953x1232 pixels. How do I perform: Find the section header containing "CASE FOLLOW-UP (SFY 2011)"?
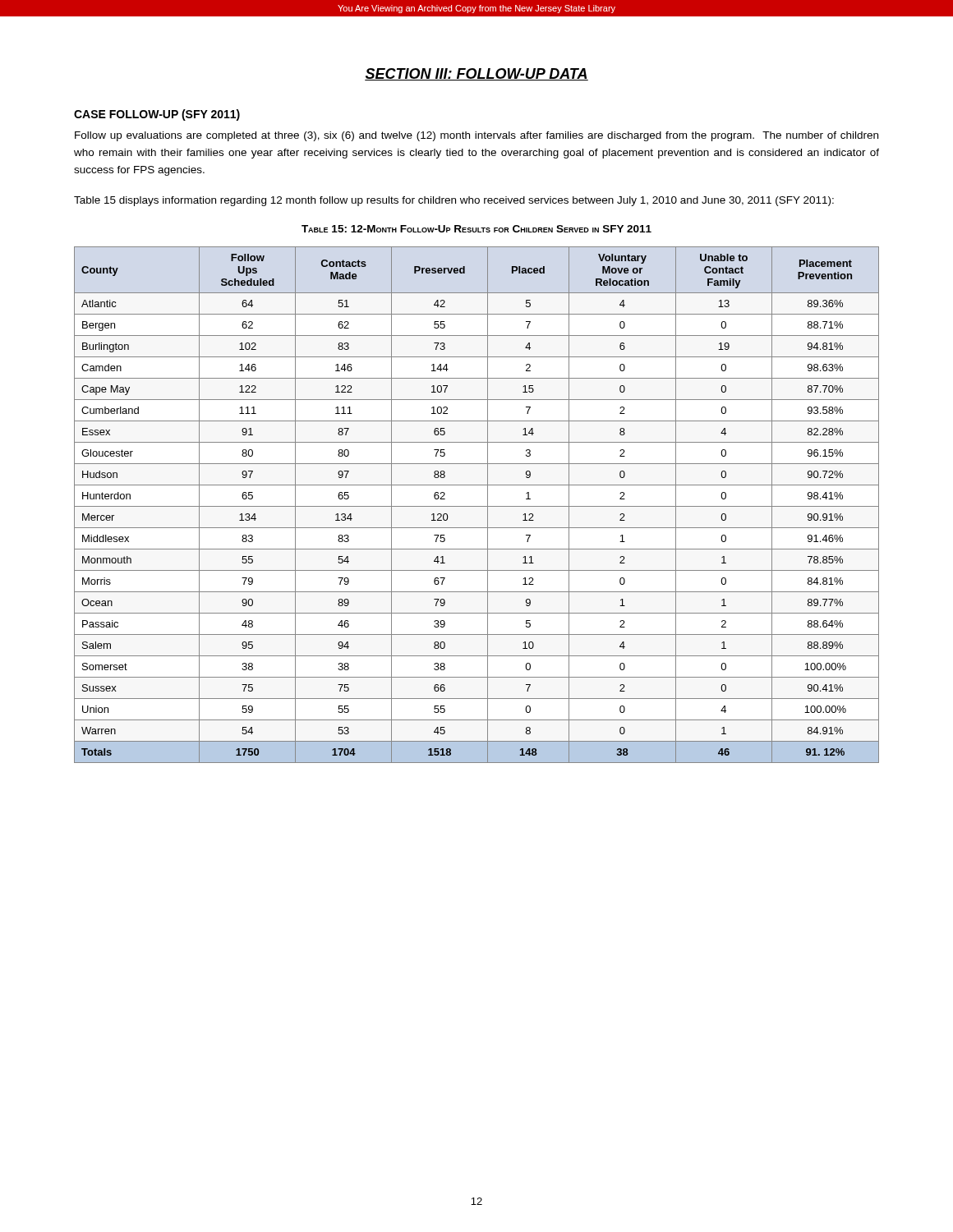click(157, 114)
